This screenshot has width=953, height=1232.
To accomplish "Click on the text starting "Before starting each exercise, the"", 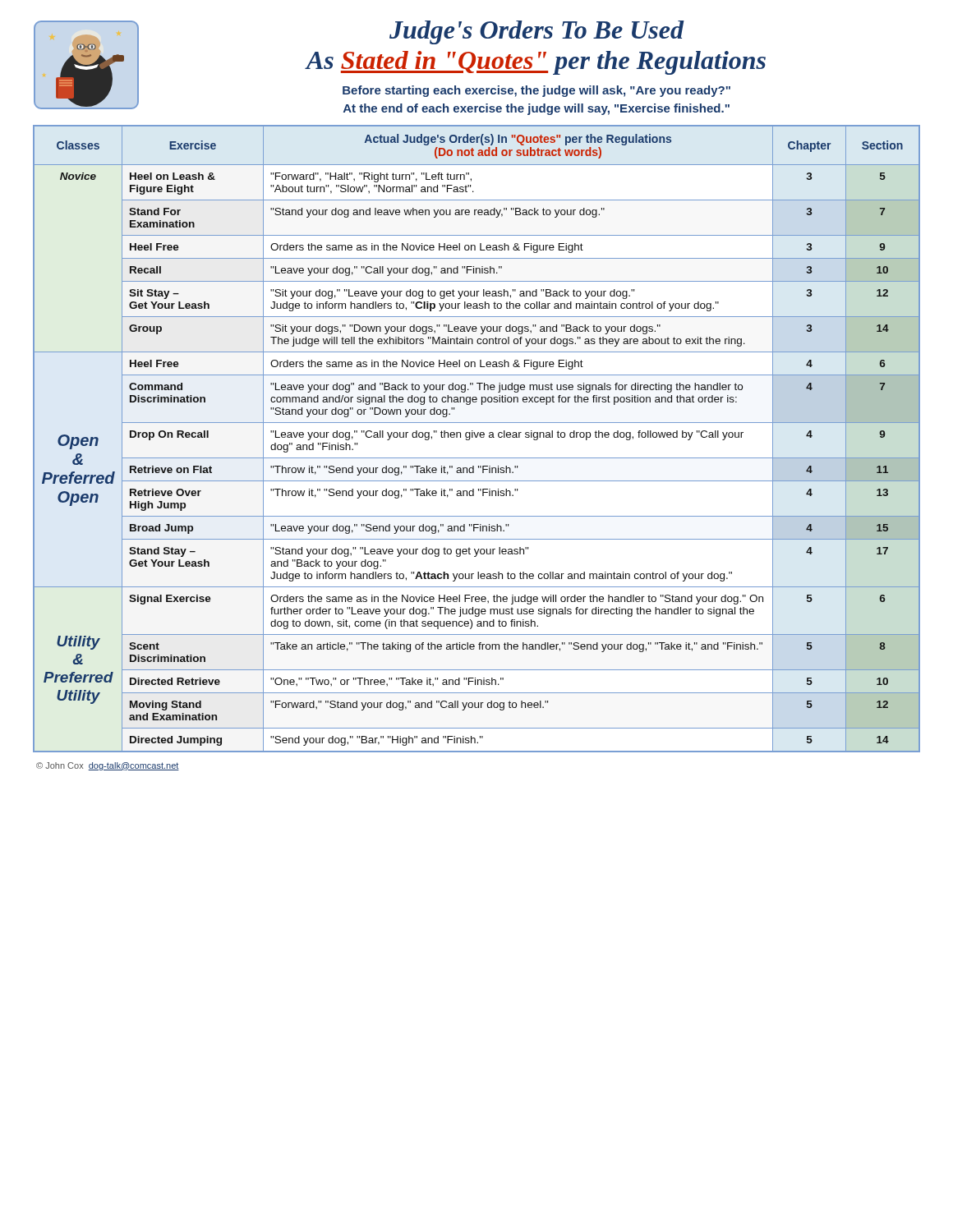I will point(536,99).
